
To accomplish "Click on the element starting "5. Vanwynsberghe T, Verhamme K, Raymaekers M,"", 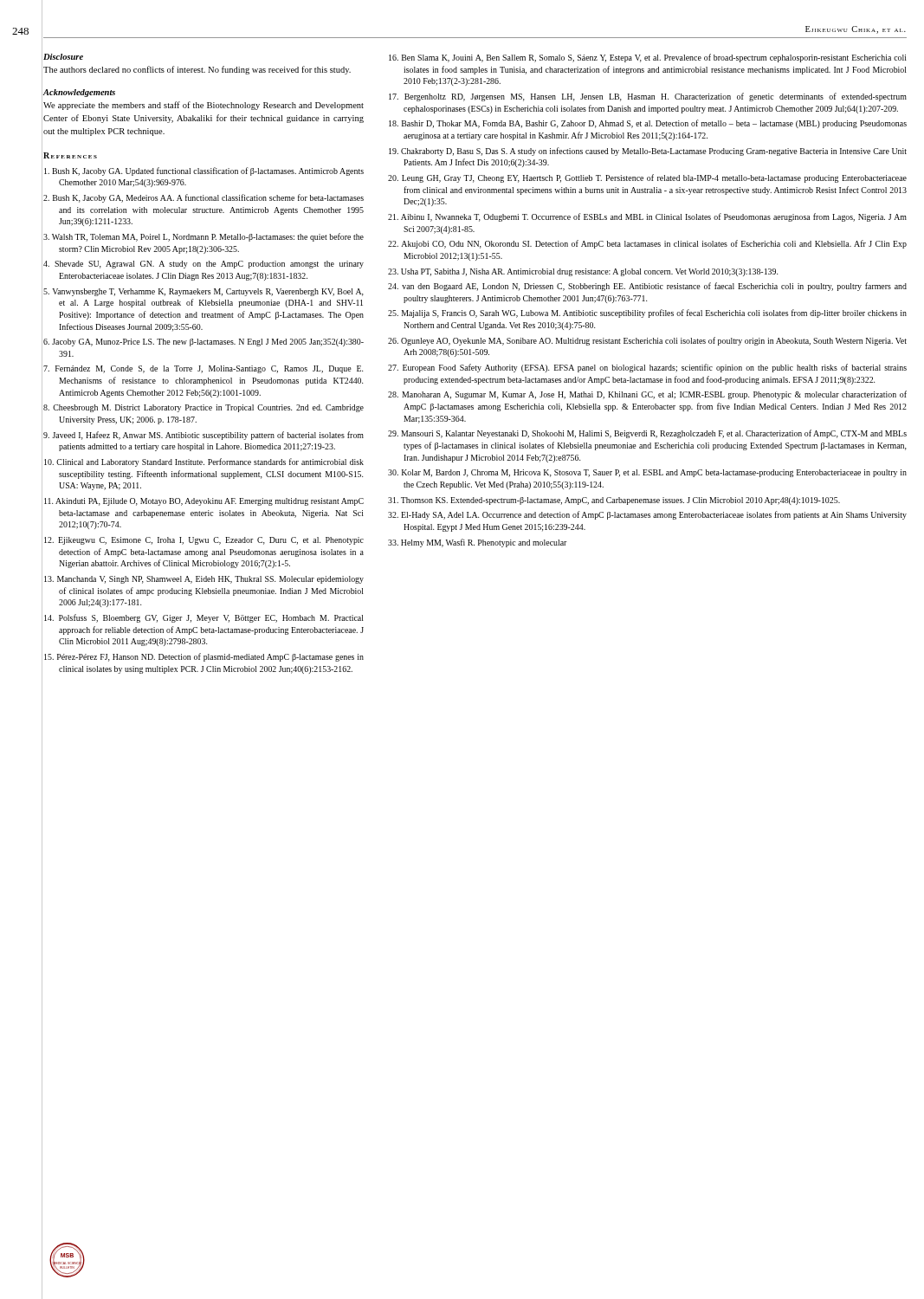I will click(204, 309).
